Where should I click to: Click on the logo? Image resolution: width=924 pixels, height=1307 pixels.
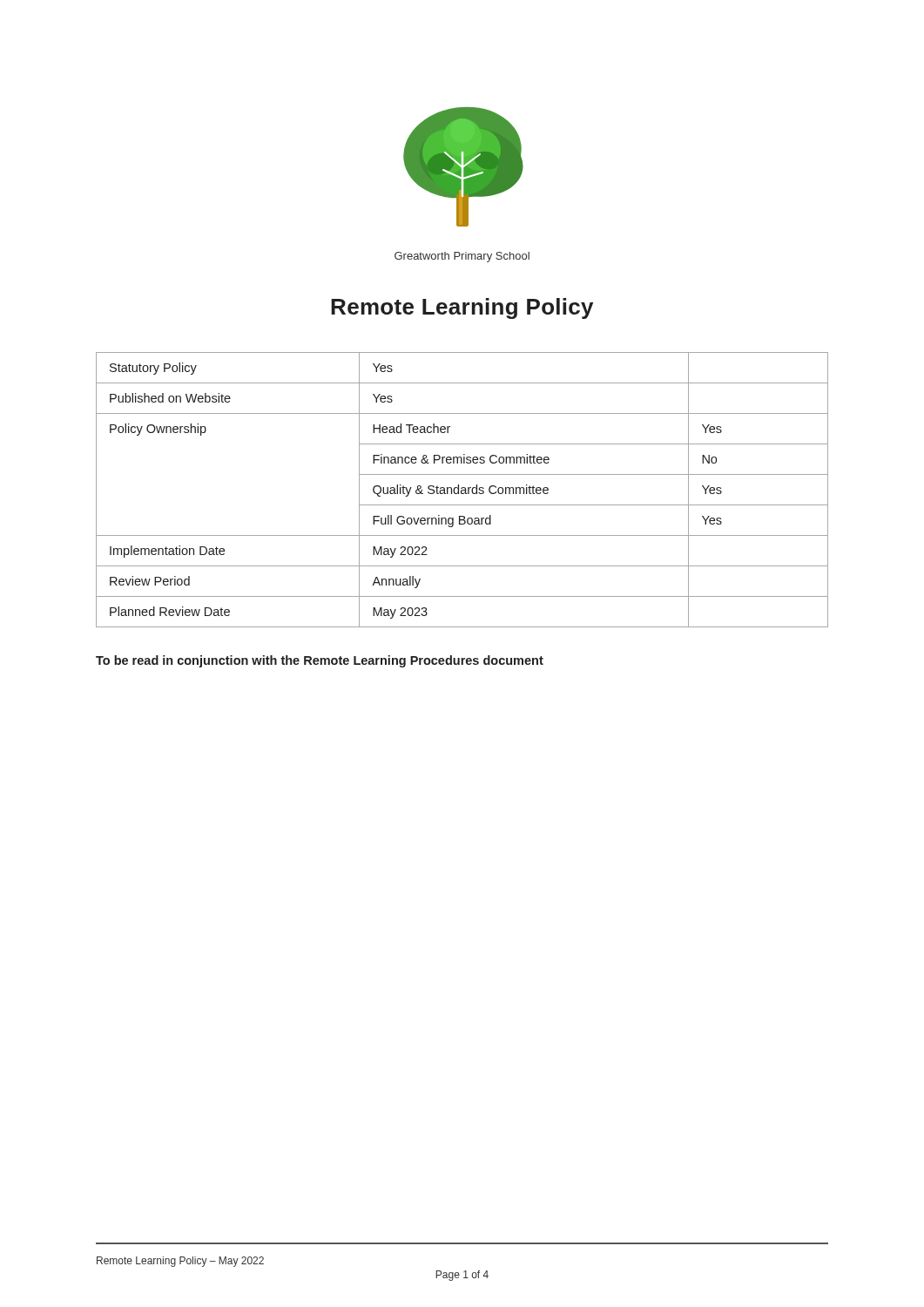click(462, 174)
